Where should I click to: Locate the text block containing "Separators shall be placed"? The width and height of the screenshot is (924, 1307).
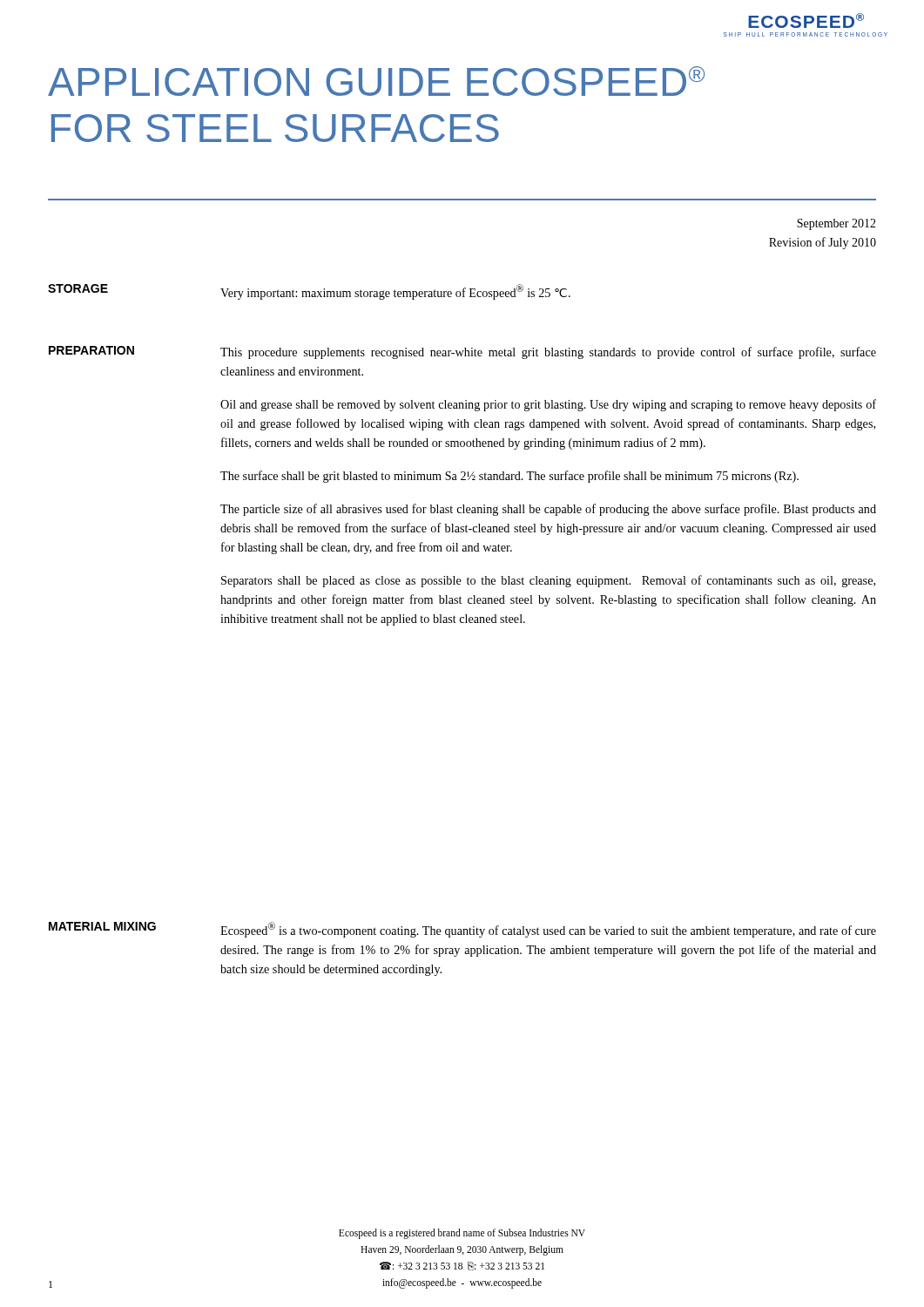pyautogui.click(x=548, y=600)
